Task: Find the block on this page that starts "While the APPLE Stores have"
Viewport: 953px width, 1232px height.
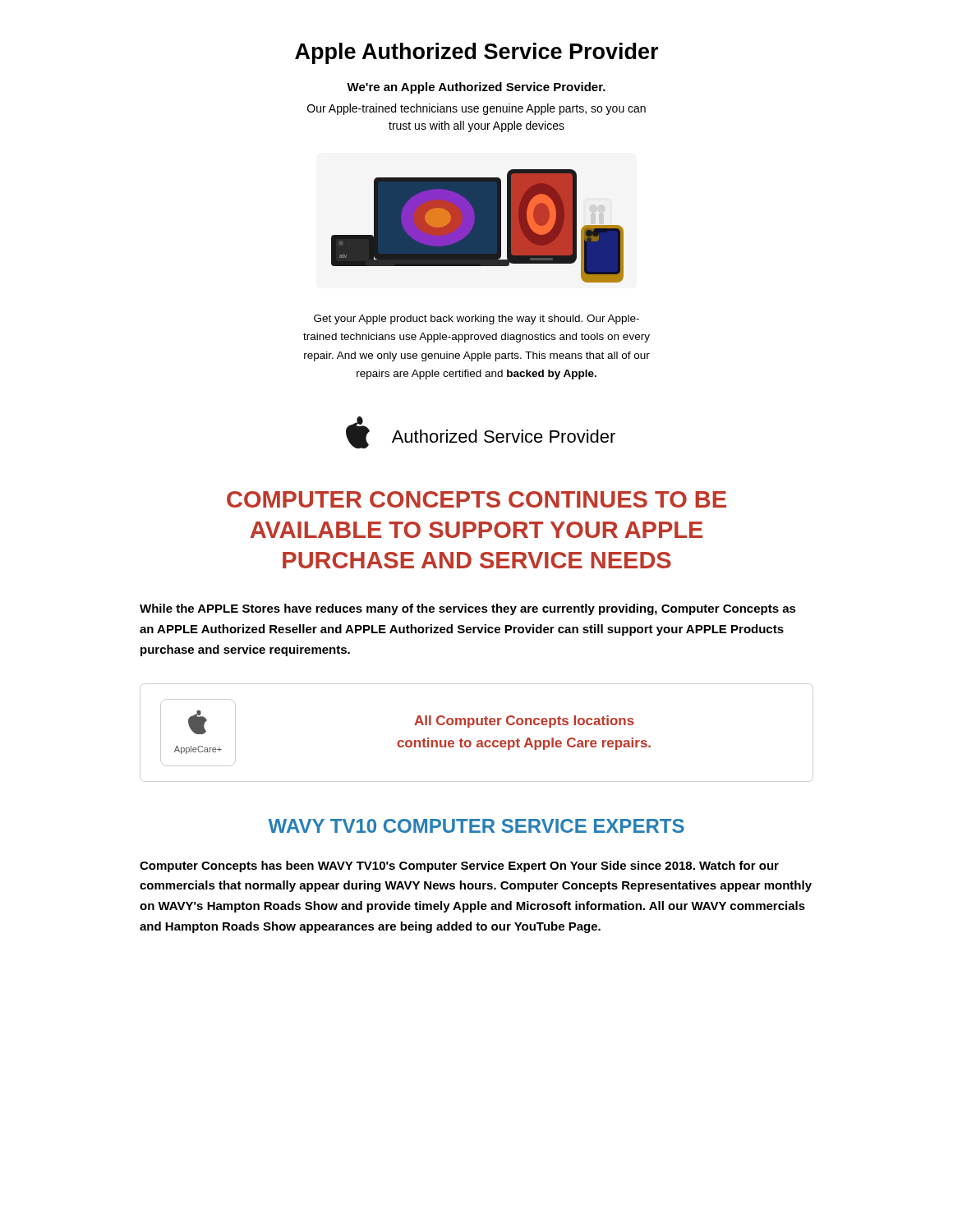Action: click(x=468, y=629)
